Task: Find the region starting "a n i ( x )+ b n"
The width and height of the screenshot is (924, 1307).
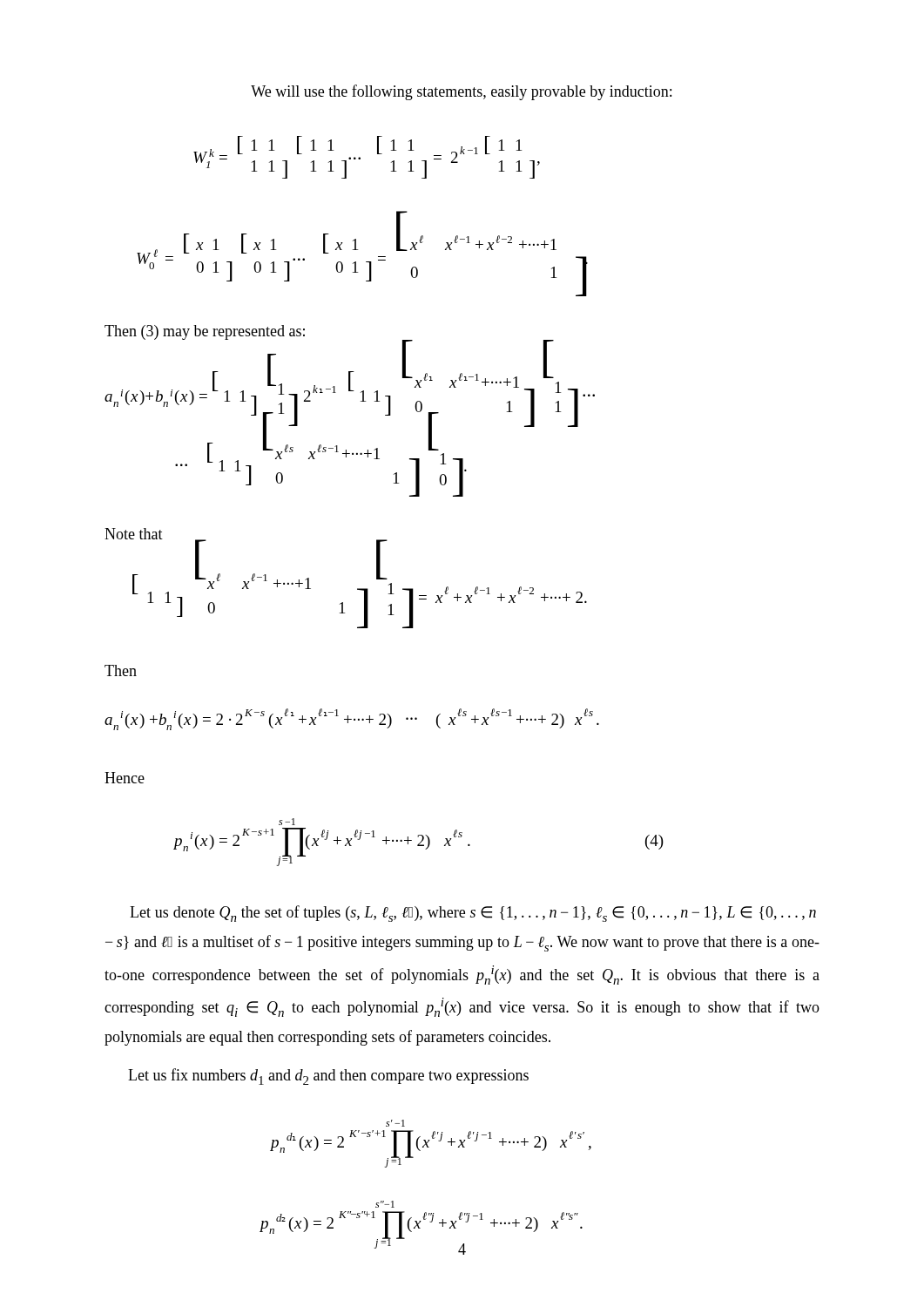Action: [x=462, y=427]
